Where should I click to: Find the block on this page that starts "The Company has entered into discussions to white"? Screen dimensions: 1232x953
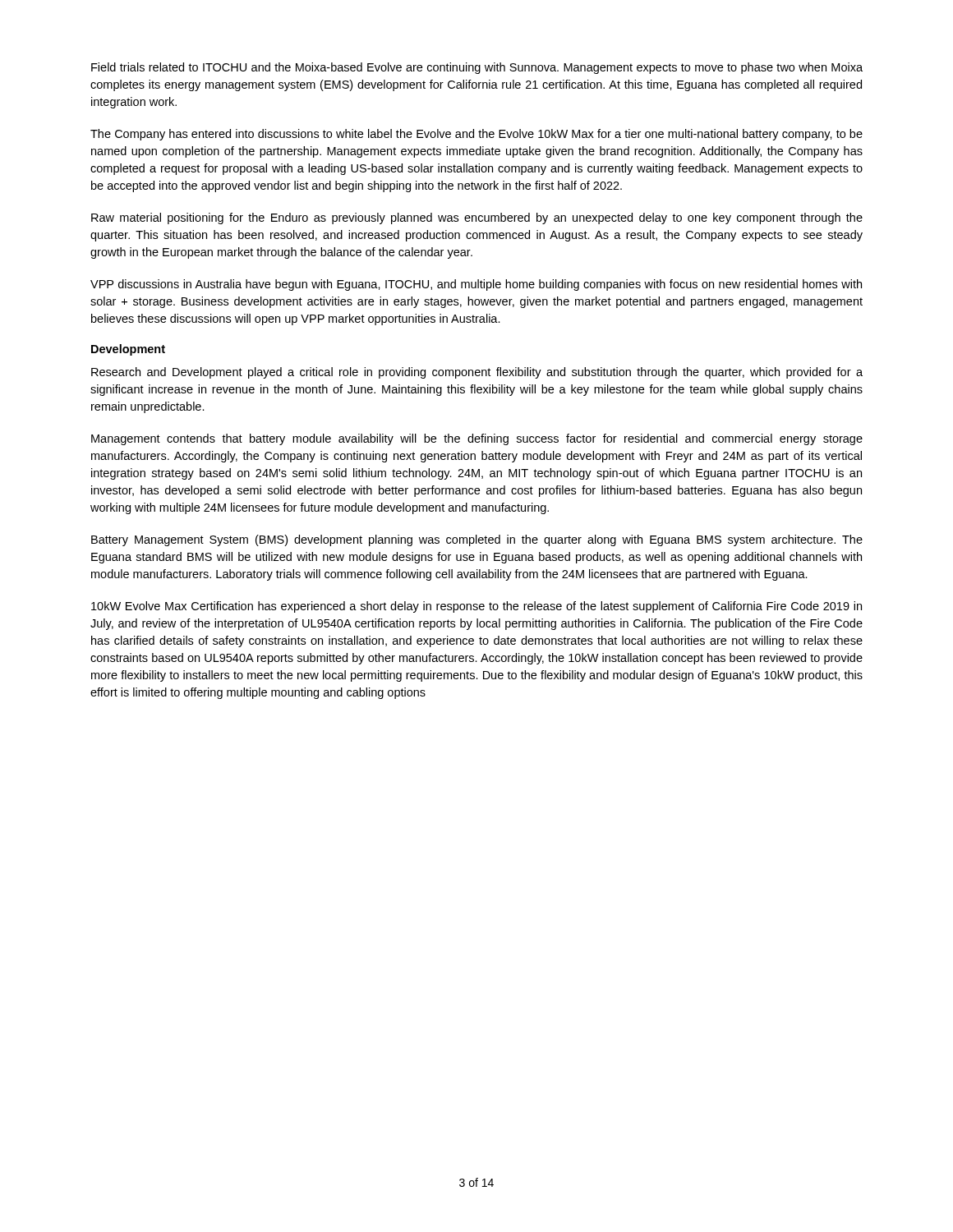tap(476, 160)
